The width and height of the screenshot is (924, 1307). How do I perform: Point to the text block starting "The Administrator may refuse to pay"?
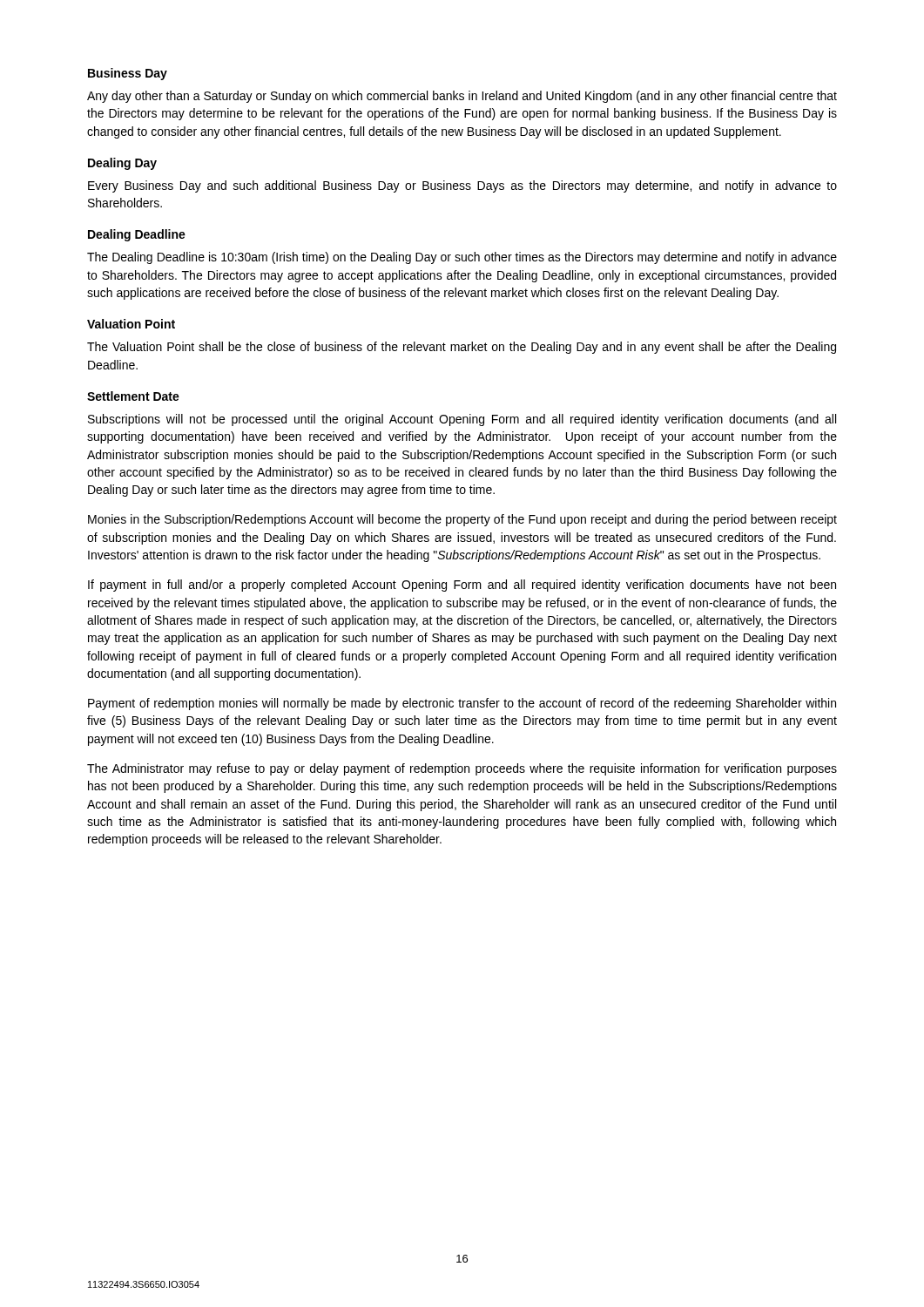pos(462,804)
